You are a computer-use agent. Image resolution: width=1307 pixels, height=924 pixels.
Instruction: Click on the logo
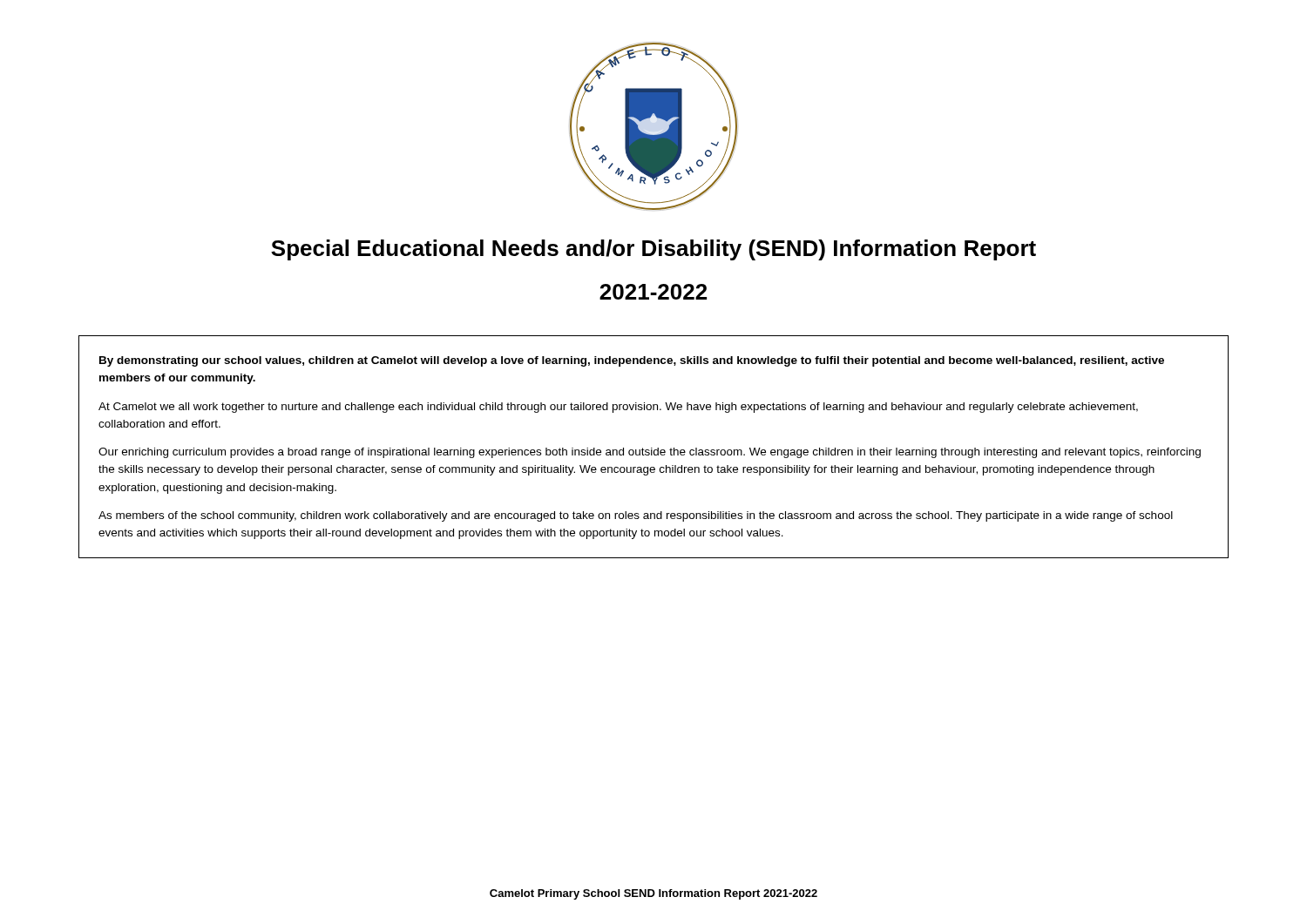(654, 128)
